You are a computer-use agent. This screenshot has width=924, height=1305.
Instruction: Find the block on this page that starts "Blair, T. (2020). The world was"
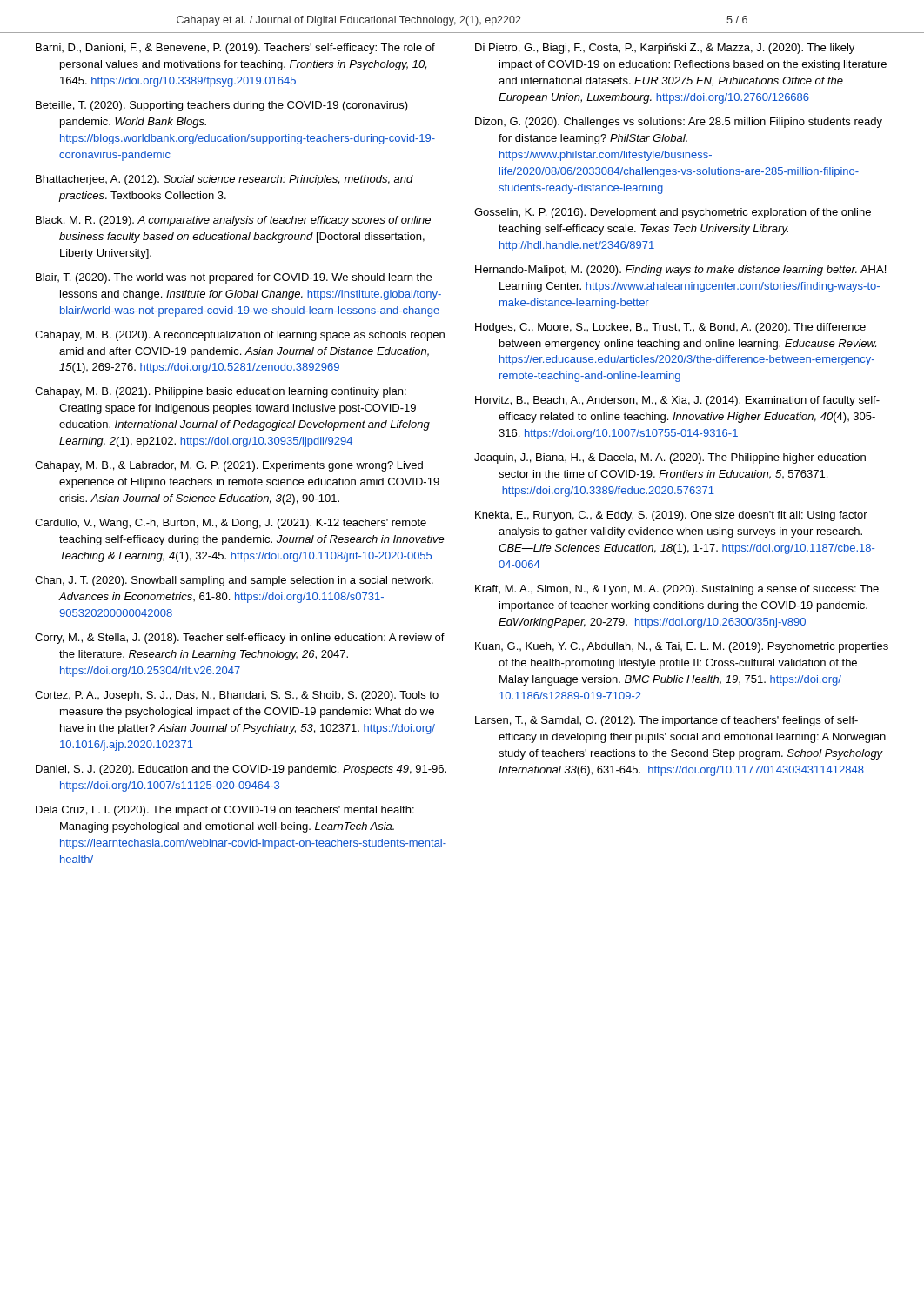pyautogui.click(x=238, y=293)
